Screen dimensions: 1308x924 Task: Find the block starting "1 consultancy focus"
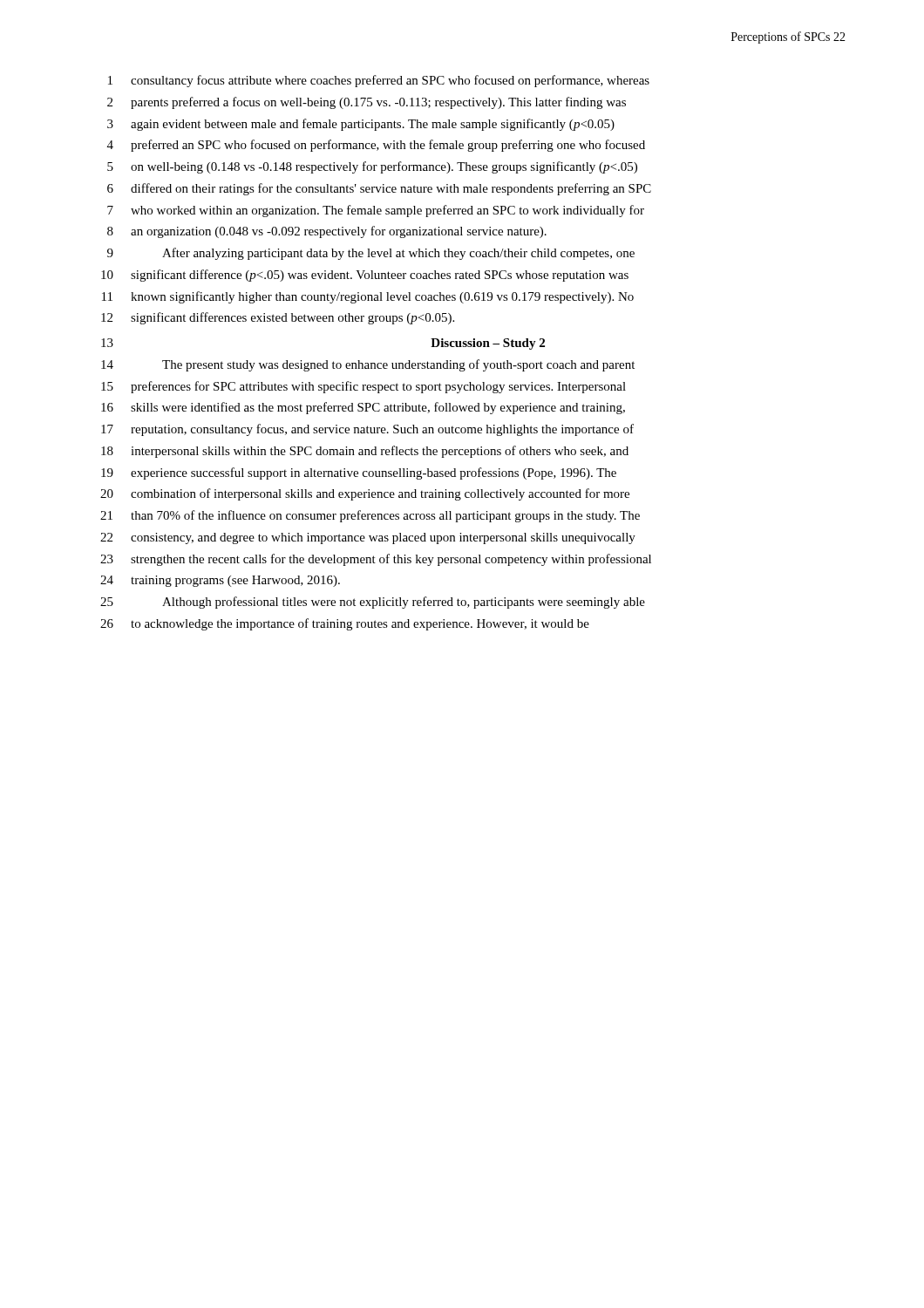(462, 156)
